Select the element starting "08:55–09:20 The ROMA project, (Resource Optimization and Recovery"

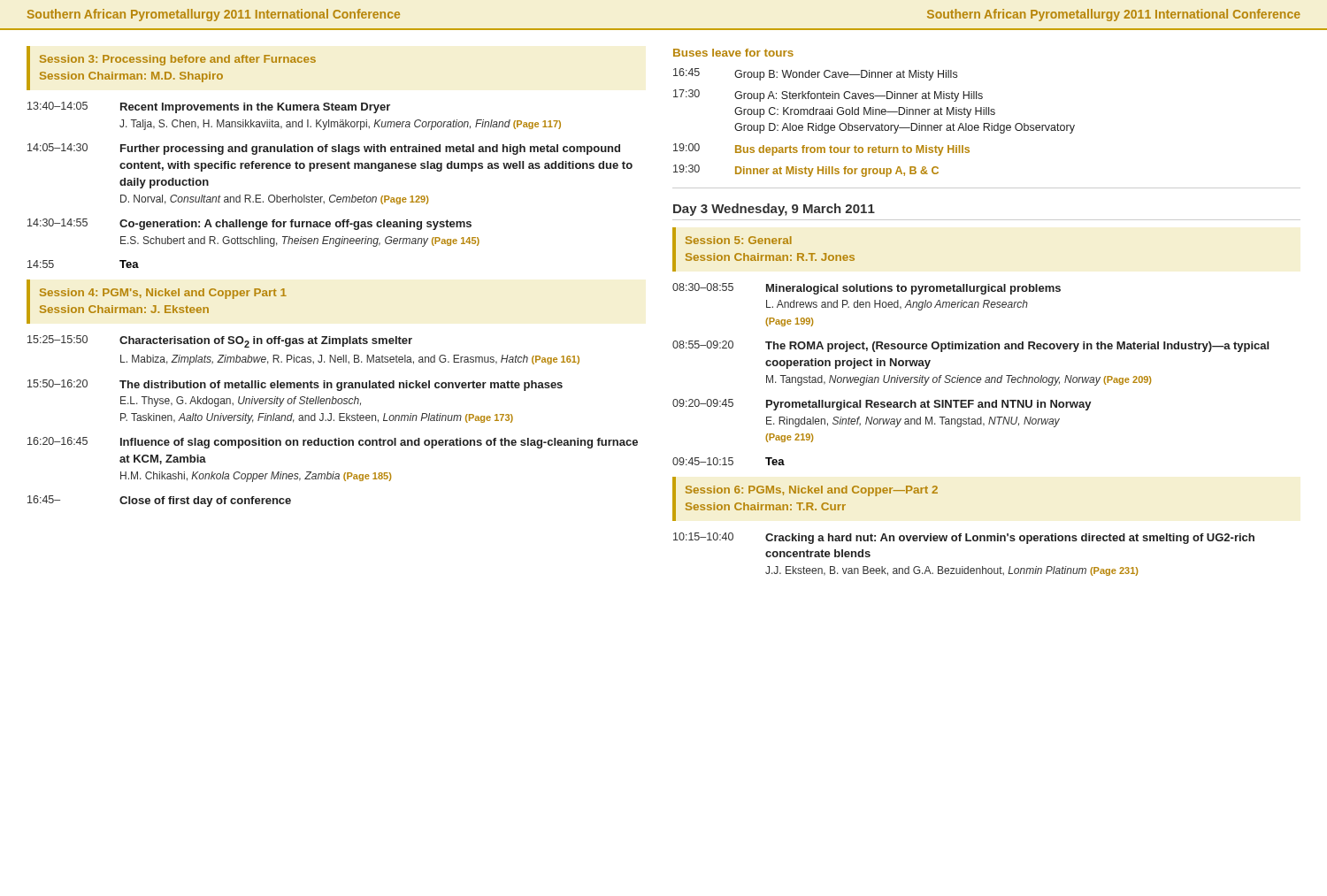click(970, 346)
